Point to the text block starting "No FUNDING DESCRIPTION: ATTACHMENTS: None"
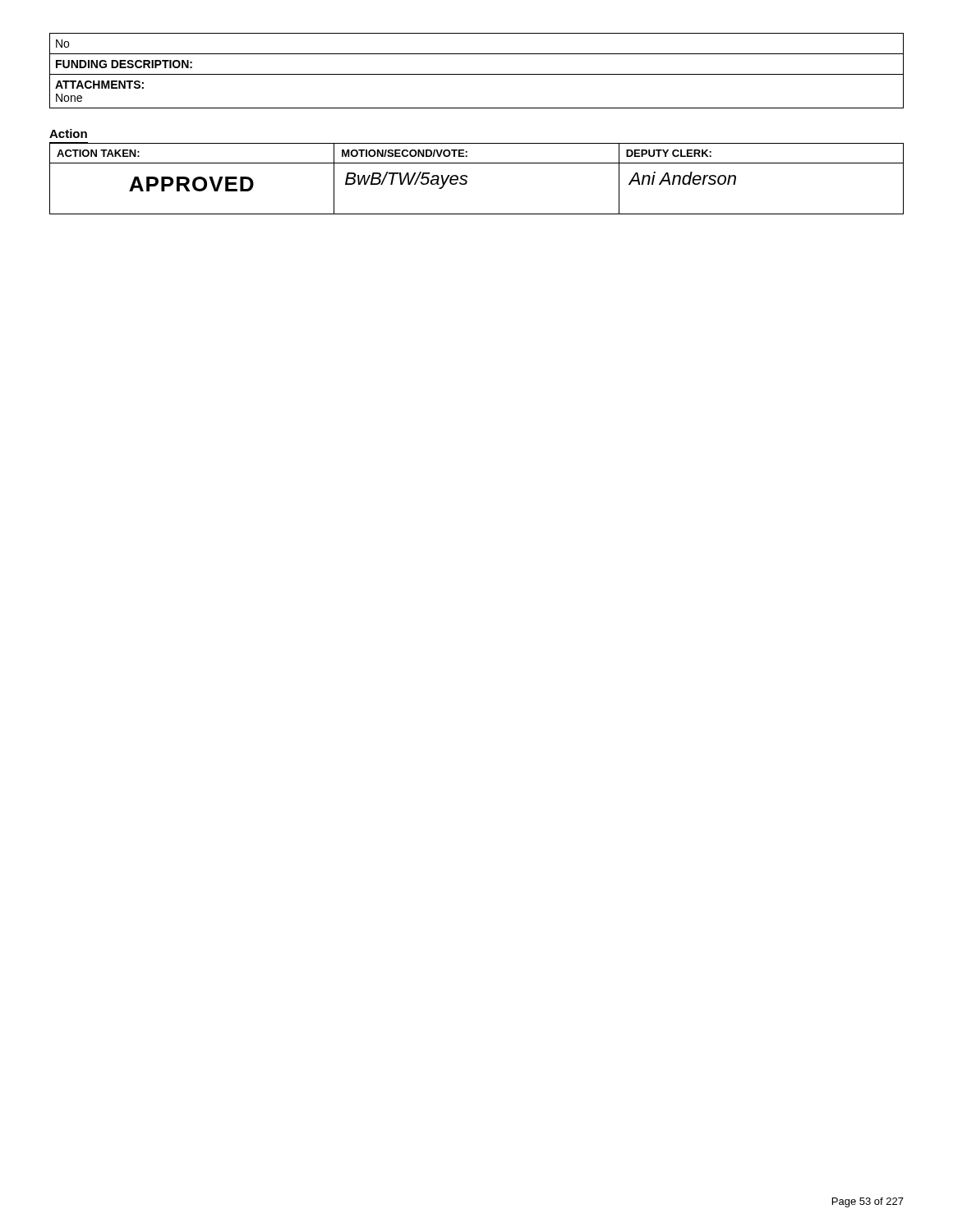The width and height of the screenshot is (953, 1232). [x=476, y=71]
